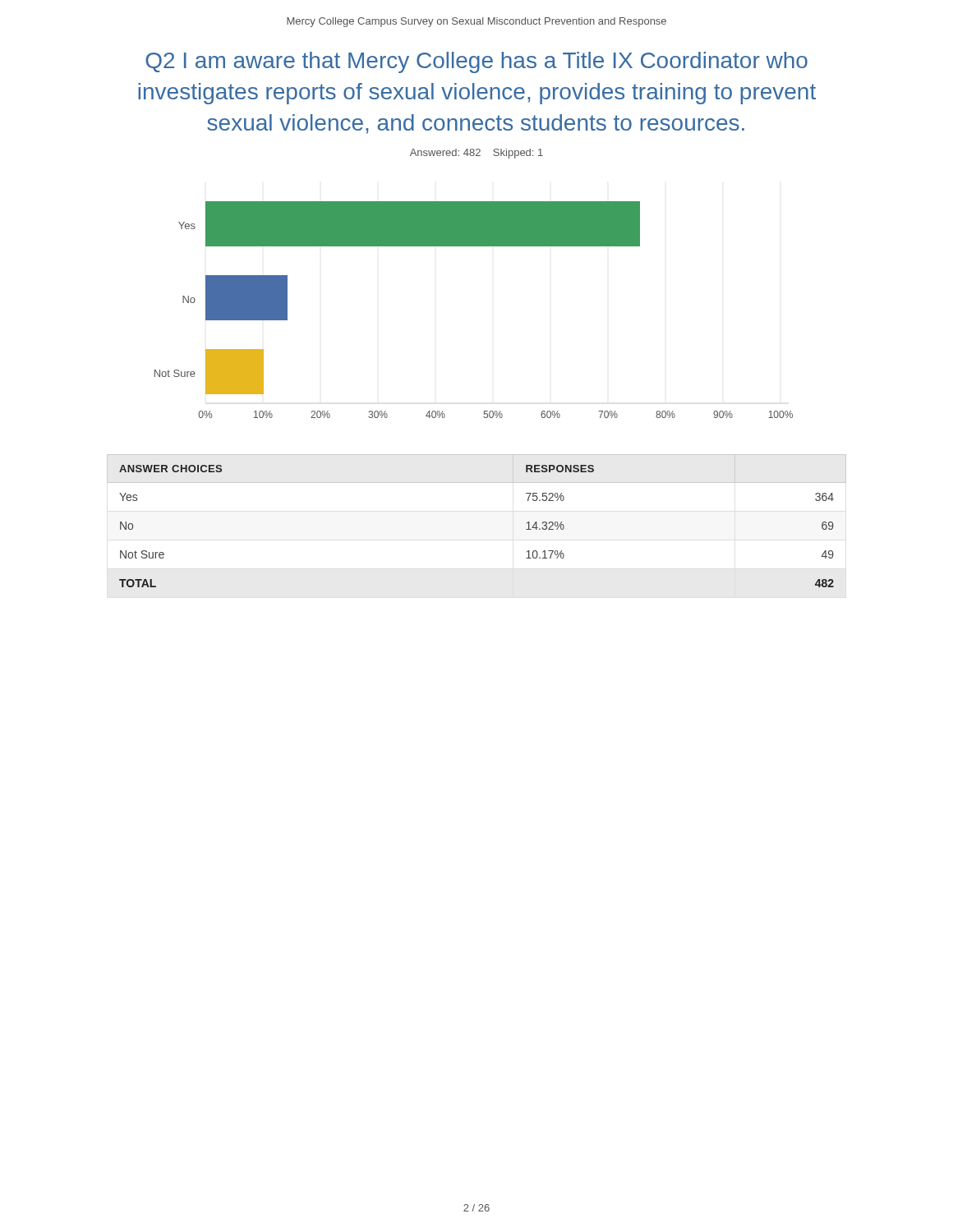Image resolution: width=953 pixels, height=1232 pixels.
Task: Find the title that says "Q2 I am aware that Mercy"
Action: coord(476,91)
